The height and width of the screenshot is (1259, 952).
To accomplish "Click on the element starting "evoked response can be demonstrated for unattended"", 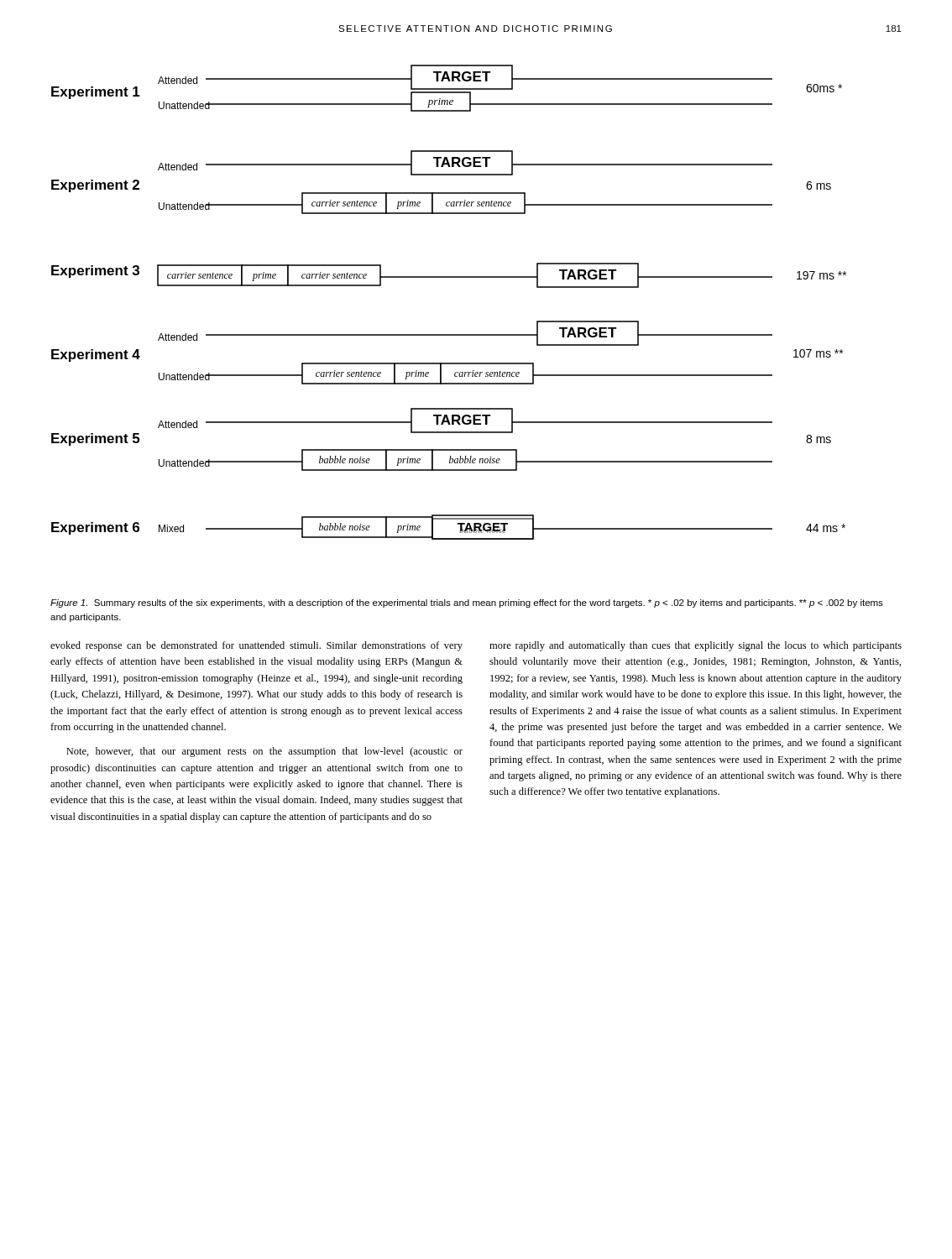I will tap(256, 646).
